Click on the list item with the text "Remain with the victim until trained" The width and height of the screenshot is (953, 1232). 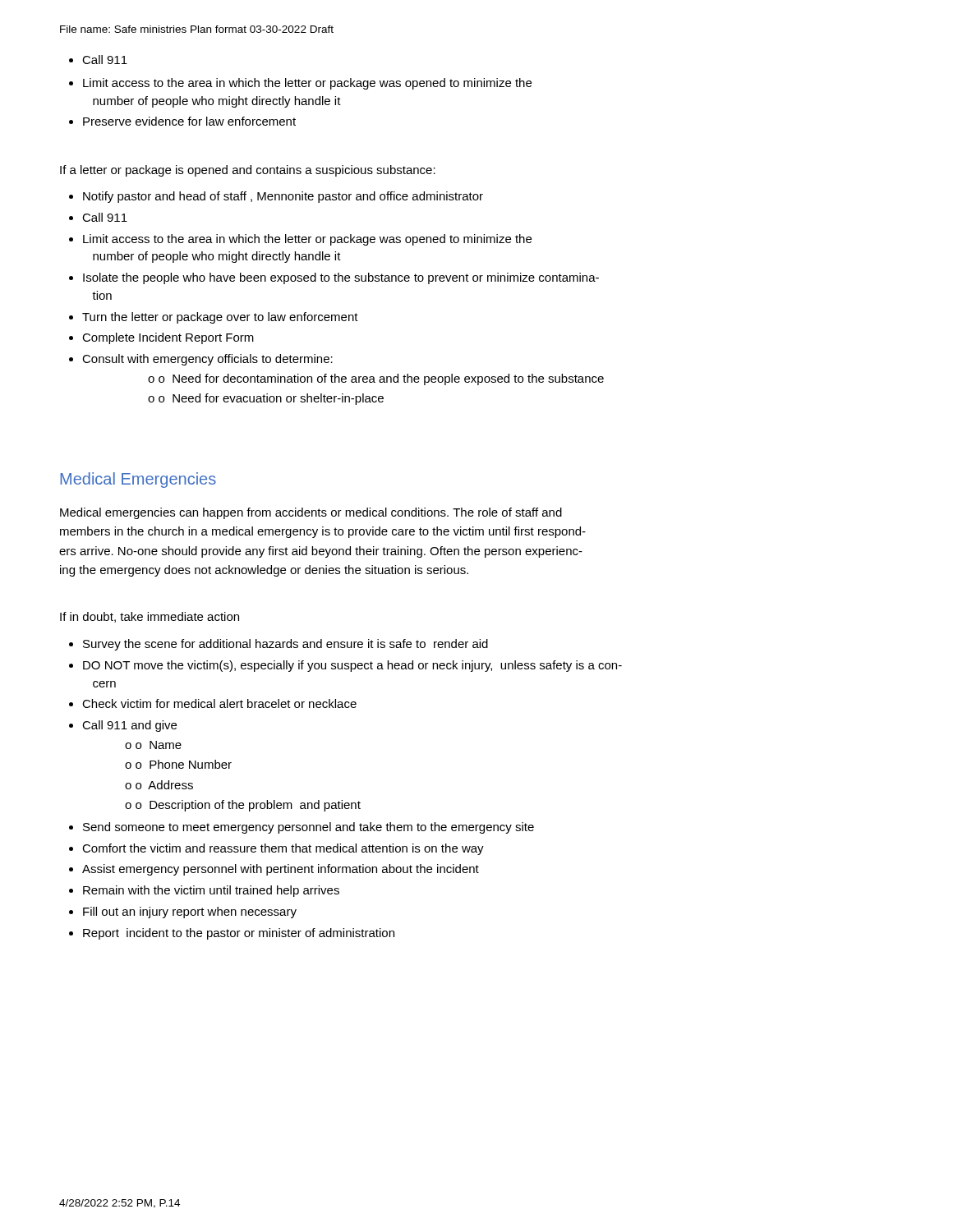[211, 891]
